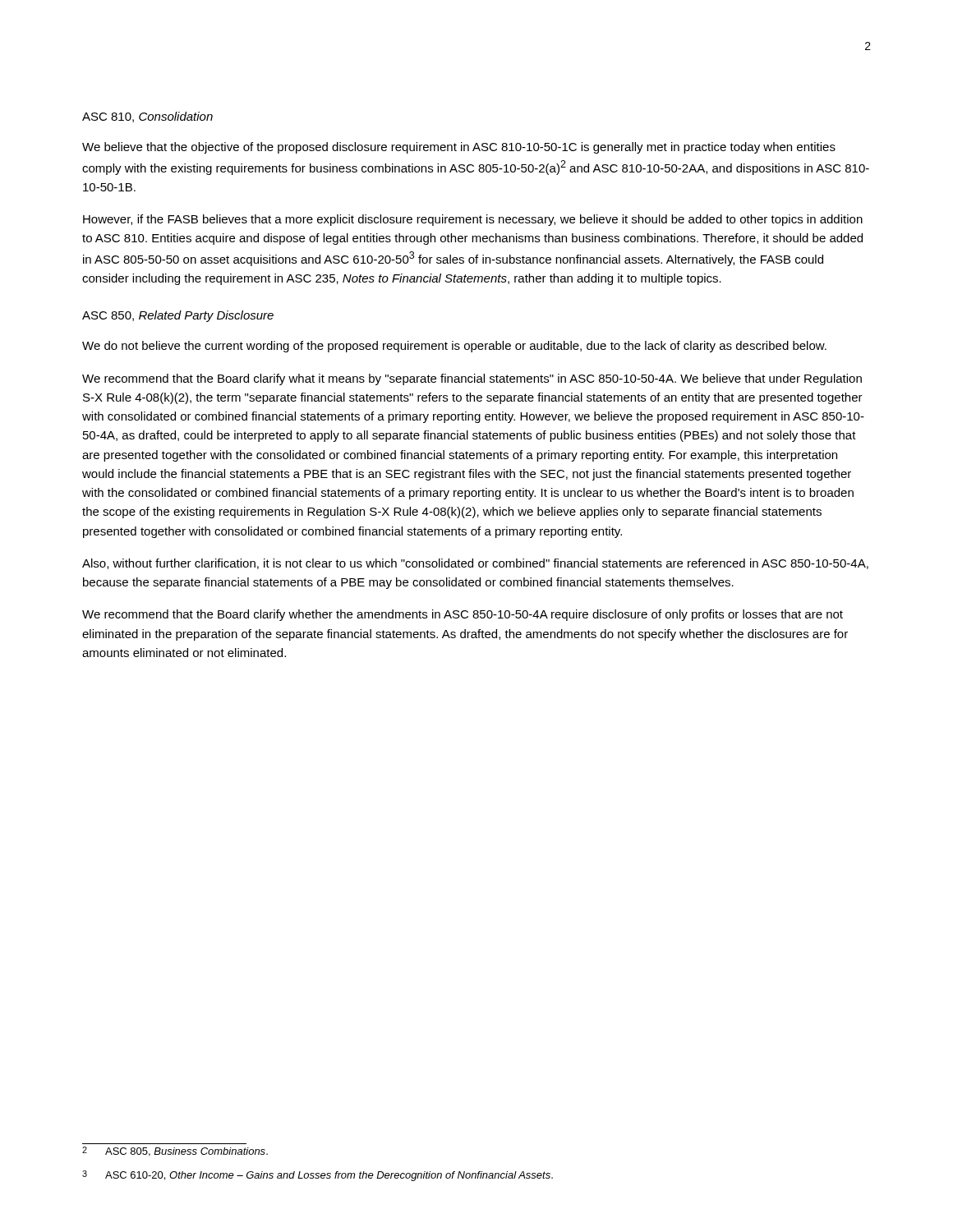
Task: Navigate to the region starting "However, if the FASB believes"
Action: [x=473, y=248]
